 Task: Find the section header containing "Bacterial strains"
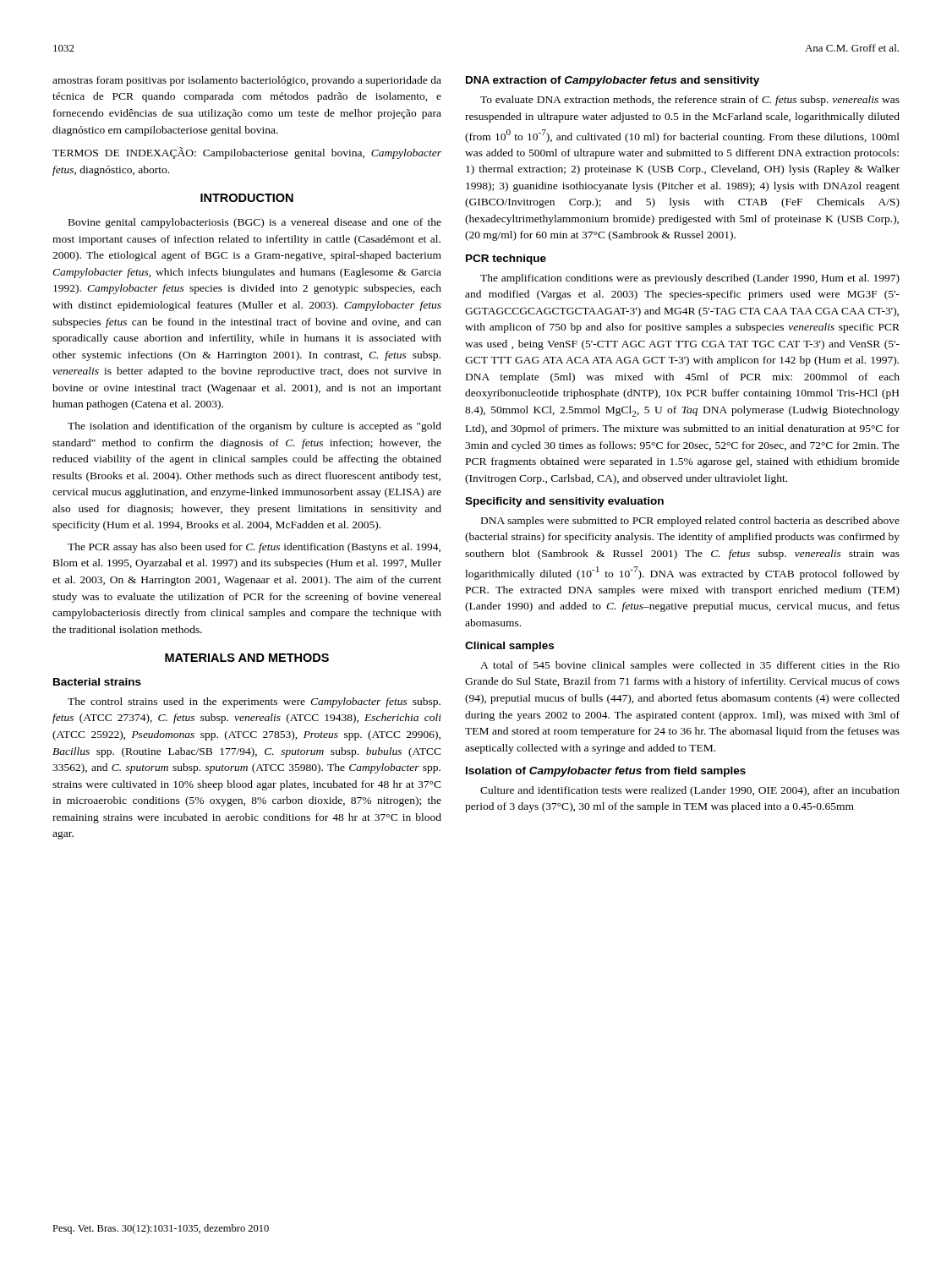(97, 682)
